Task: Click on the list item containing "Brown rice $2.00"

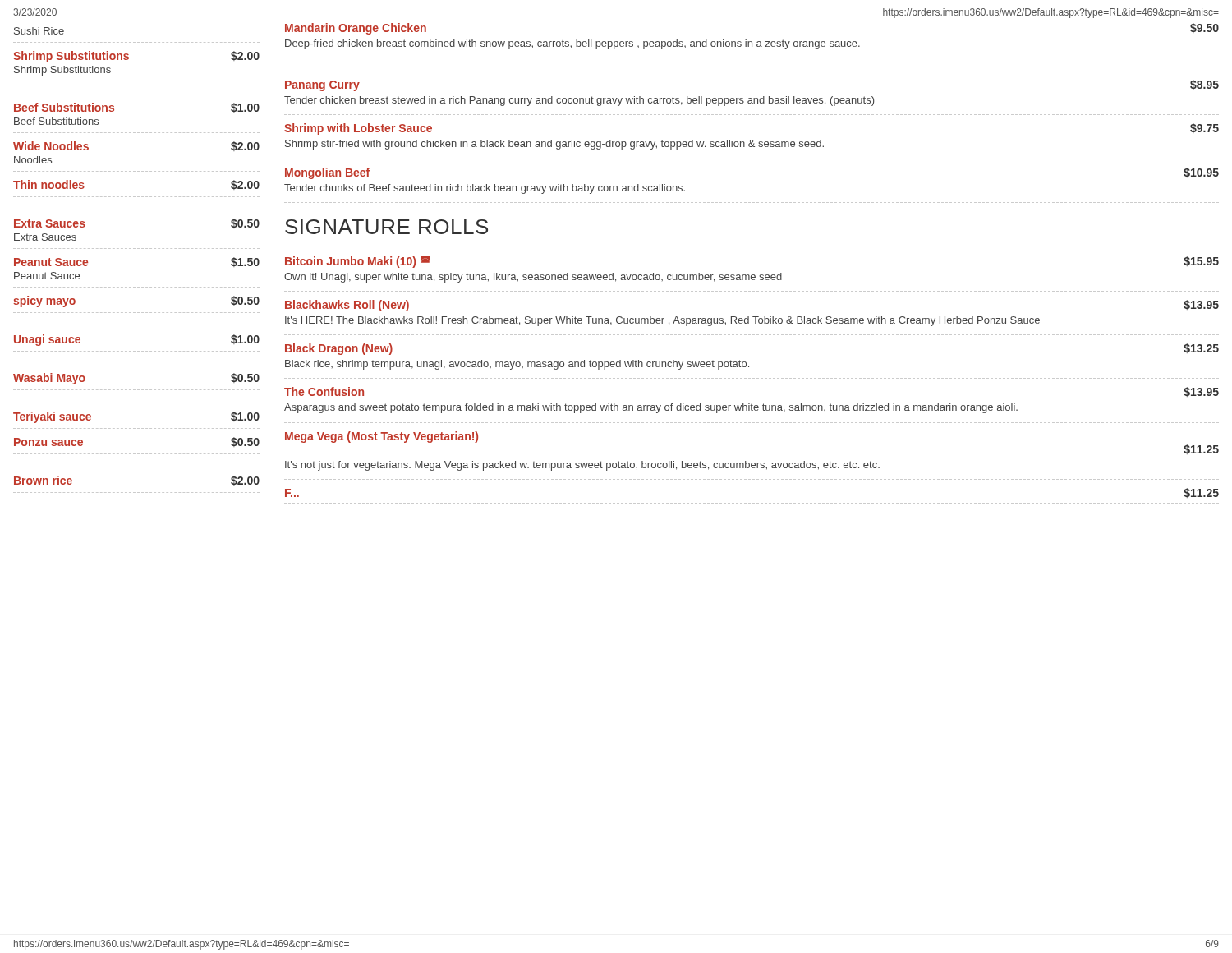Action: coord(136,481)
